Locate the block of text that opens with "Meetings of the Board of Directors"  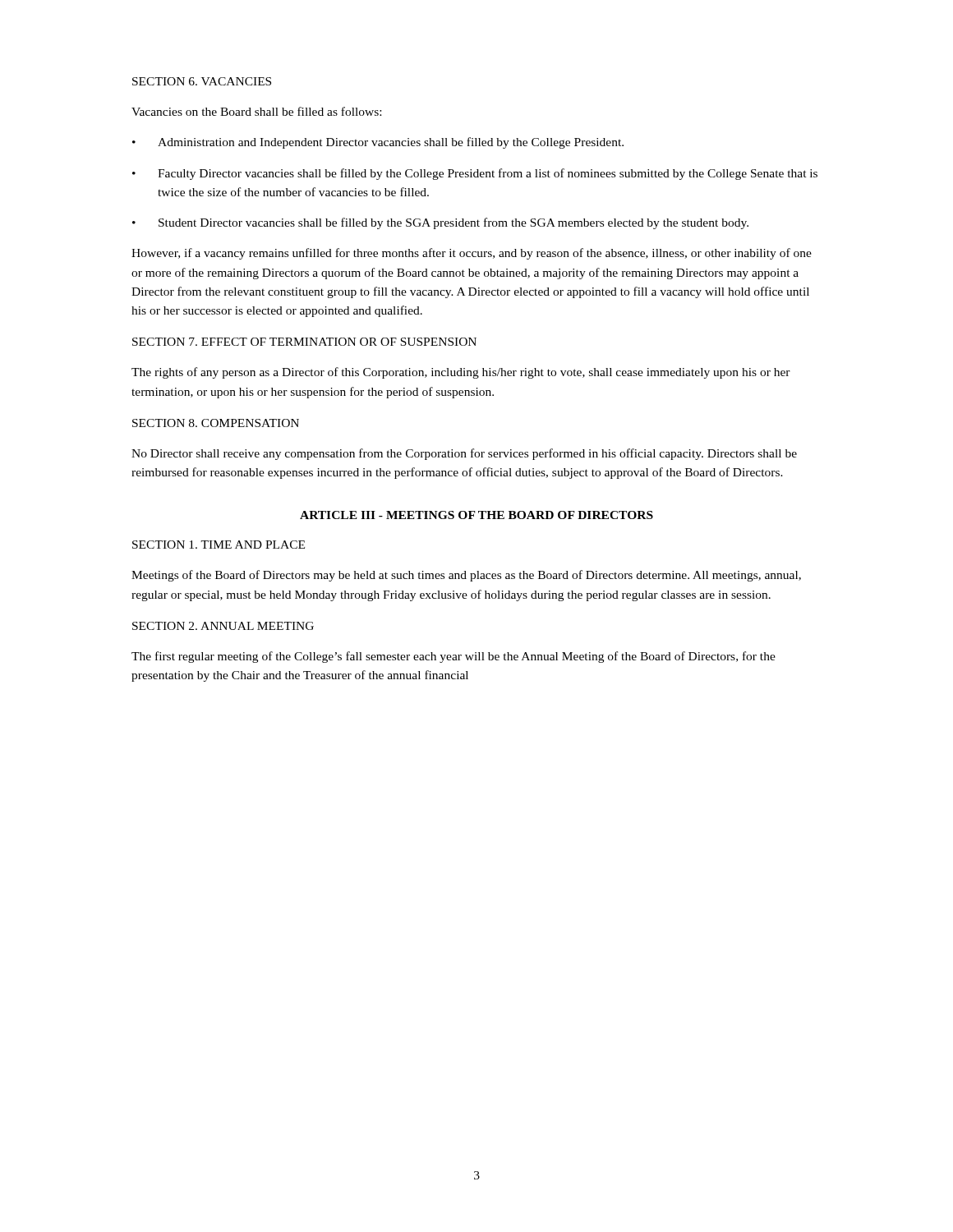pos(466,584)
